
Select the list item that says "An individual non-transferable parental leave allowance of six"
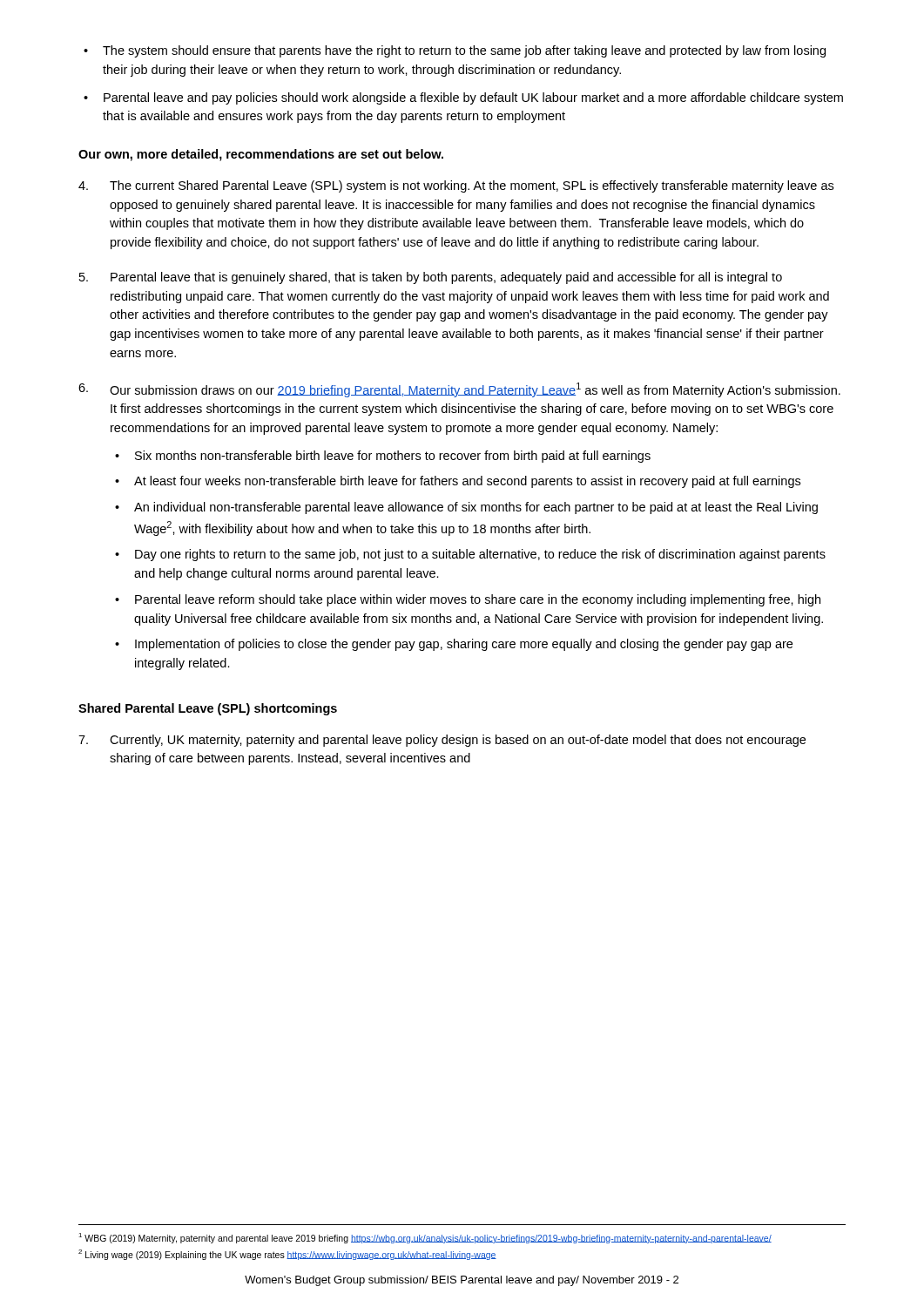pos(478,519)
